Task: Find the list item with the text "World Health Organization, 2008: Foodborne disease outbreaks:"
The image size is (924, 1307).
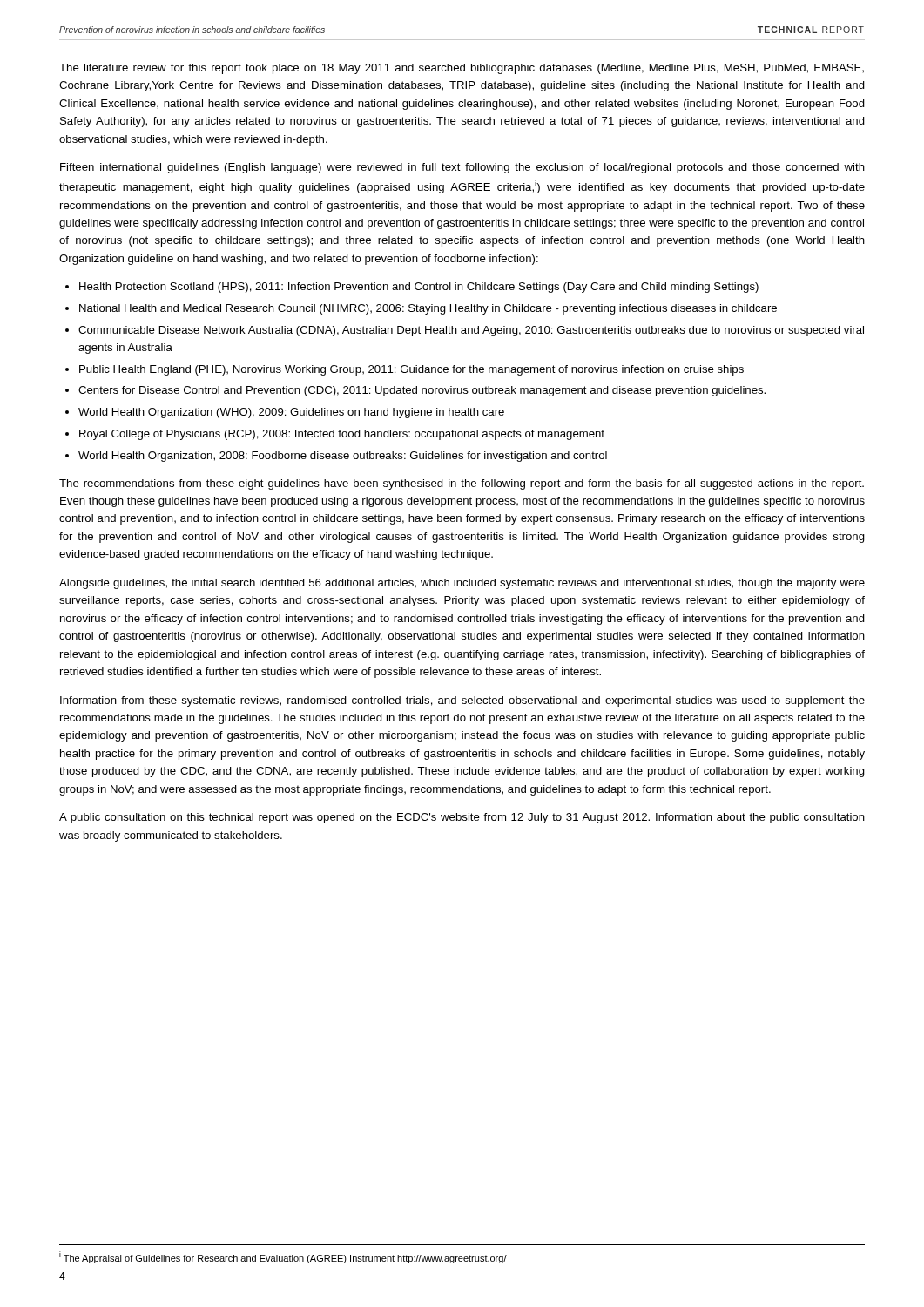Action: tap(343, 455)
